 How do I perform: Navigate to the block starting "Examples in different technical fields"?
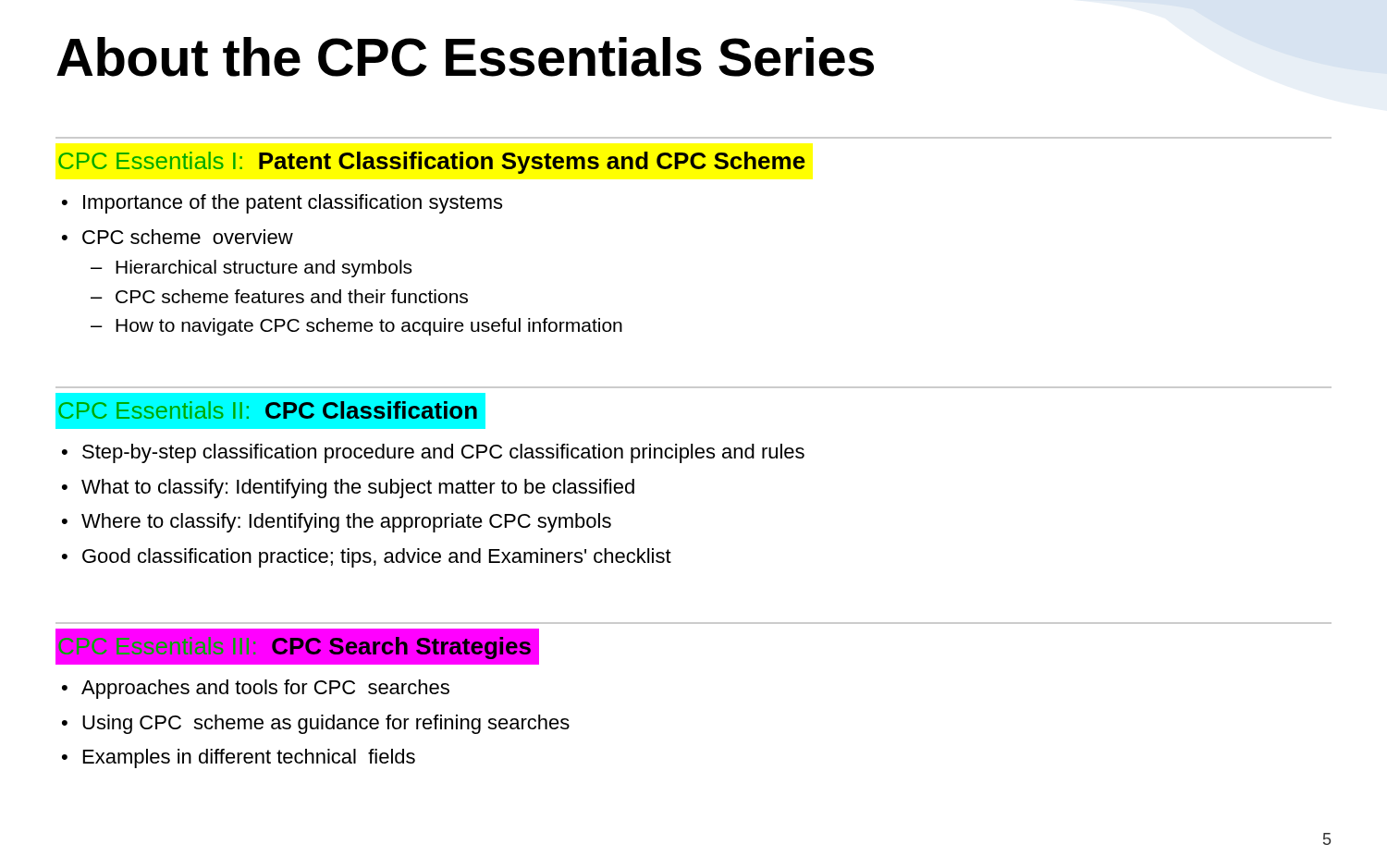249,757
